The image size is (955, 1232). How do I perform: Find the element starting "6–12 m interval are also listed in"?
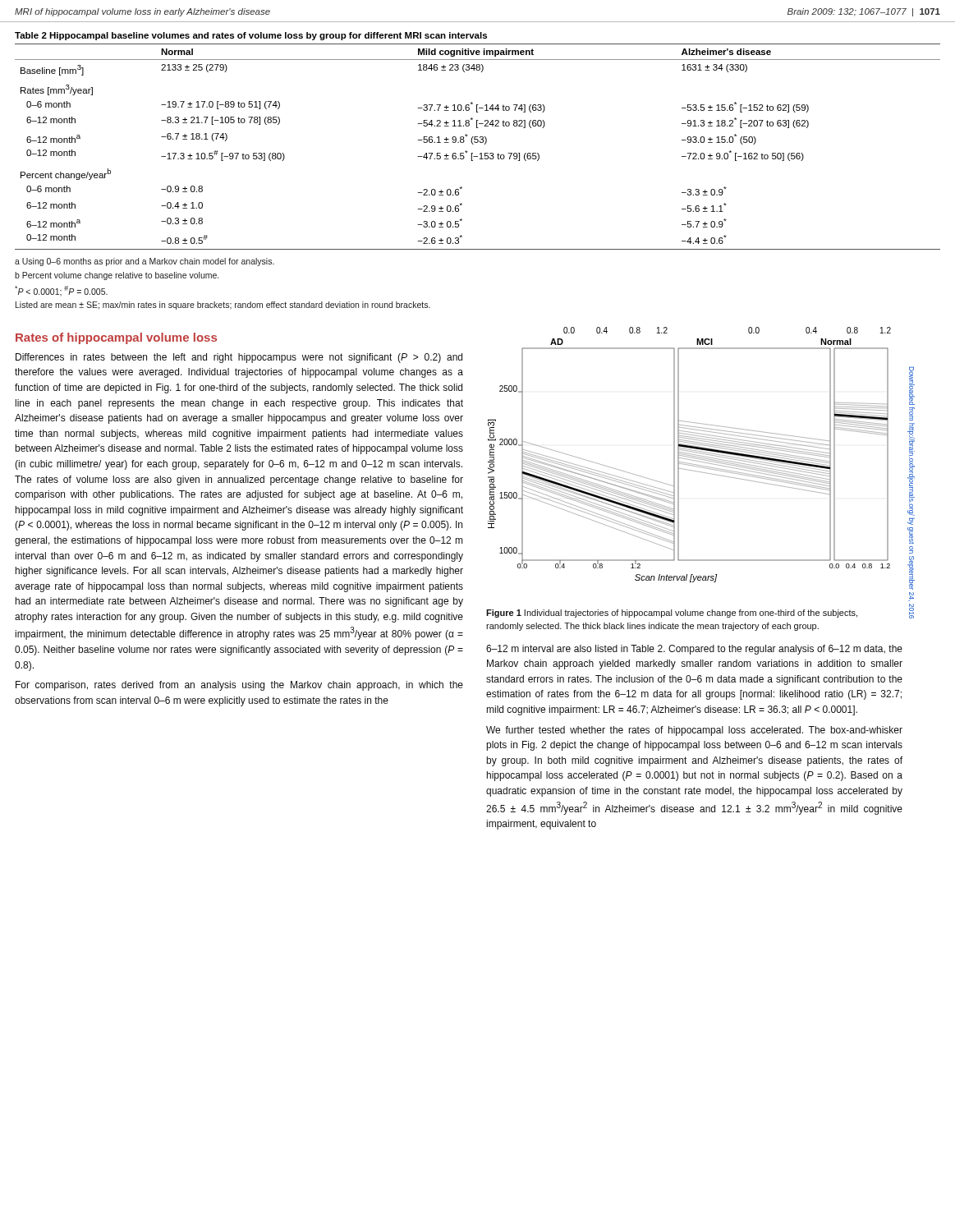[694, 736]
